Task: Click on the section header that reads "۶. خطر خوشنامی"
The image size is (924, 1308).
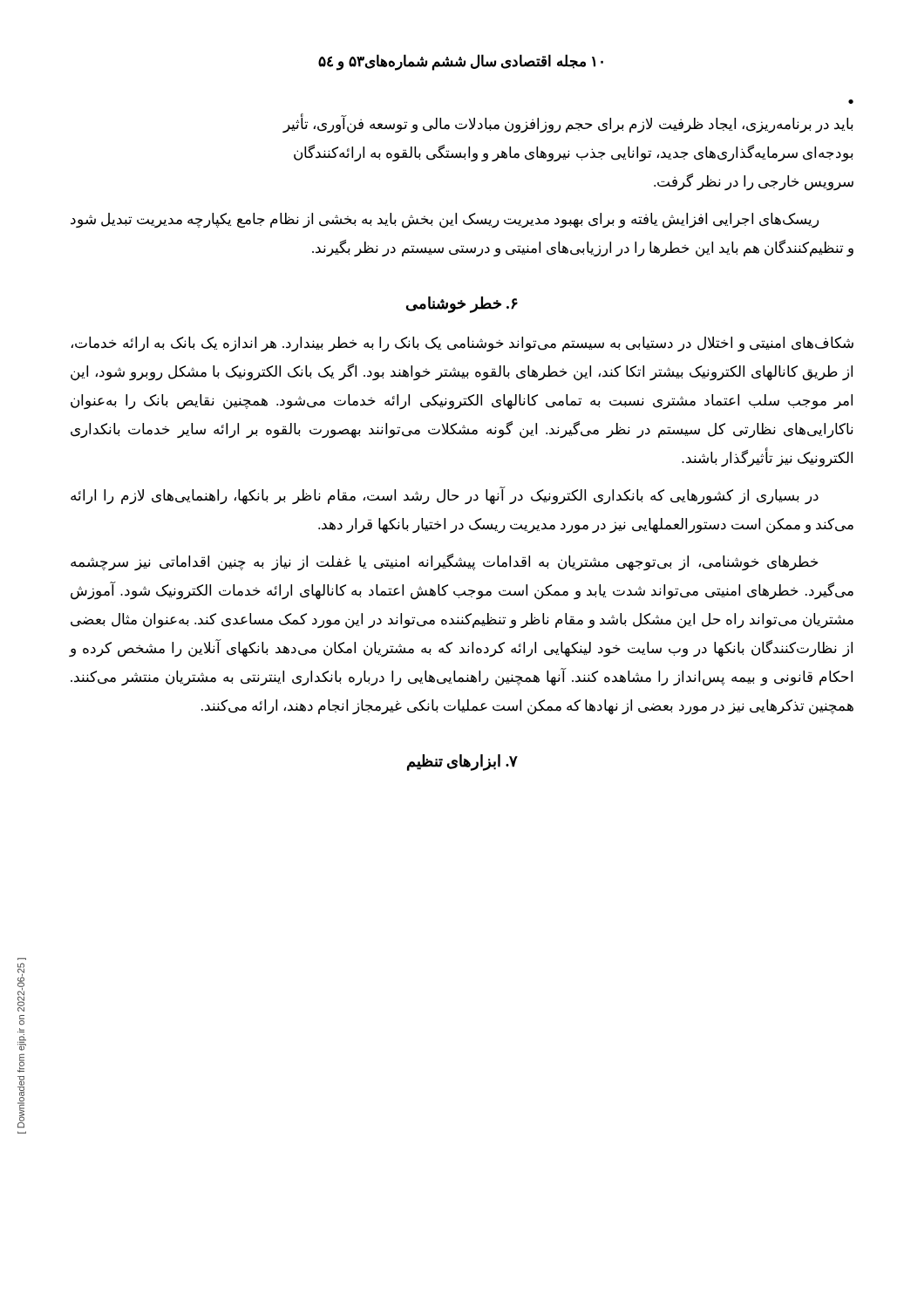Action: [x=462, y=303]
